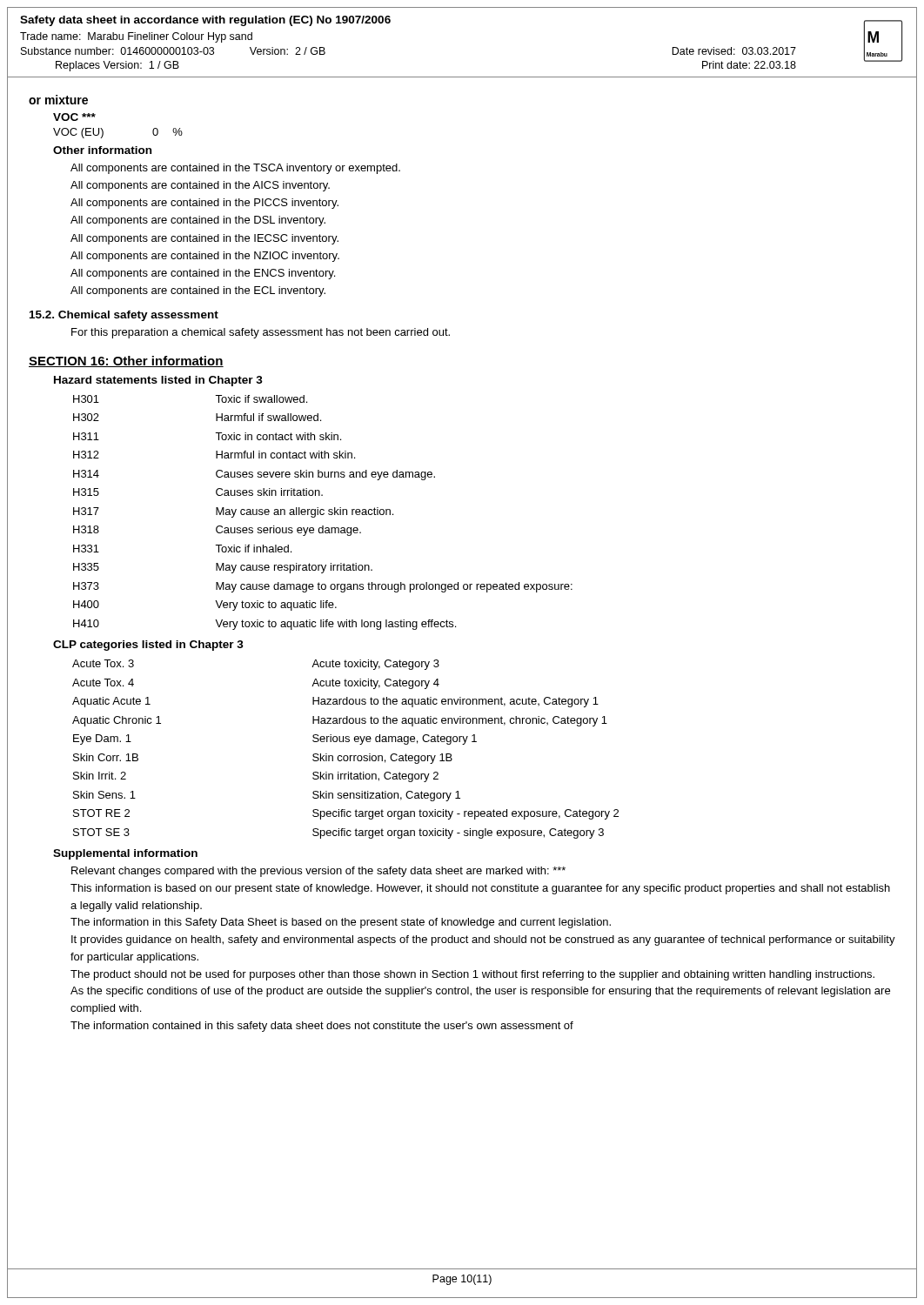The height and width of the screenshot is (1305, 924).
Task: Find the text block that says "For this preparation a chemical safety assessment"
Action: 261,332
